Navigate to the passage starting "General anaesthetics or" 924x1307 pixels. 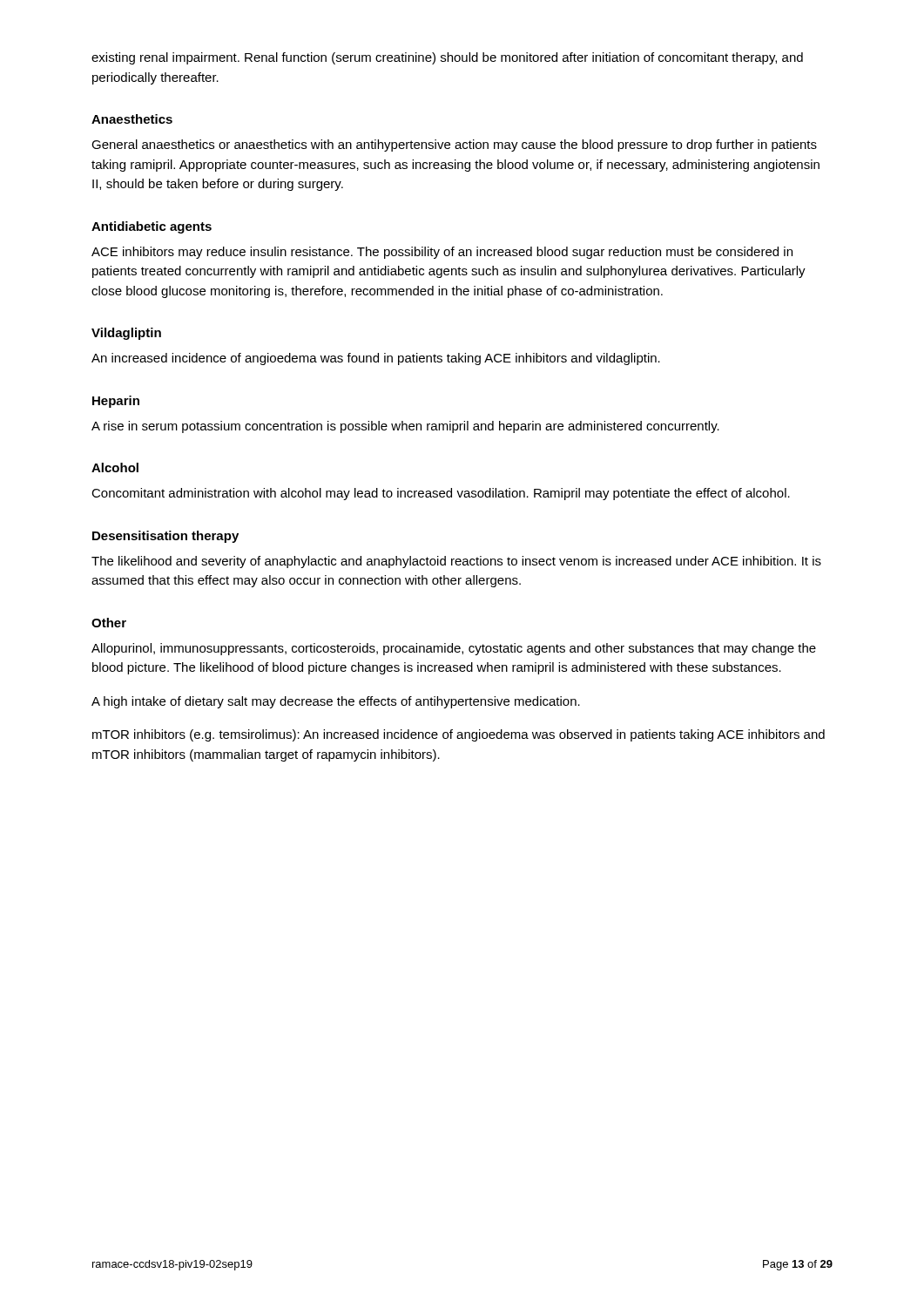456,164
